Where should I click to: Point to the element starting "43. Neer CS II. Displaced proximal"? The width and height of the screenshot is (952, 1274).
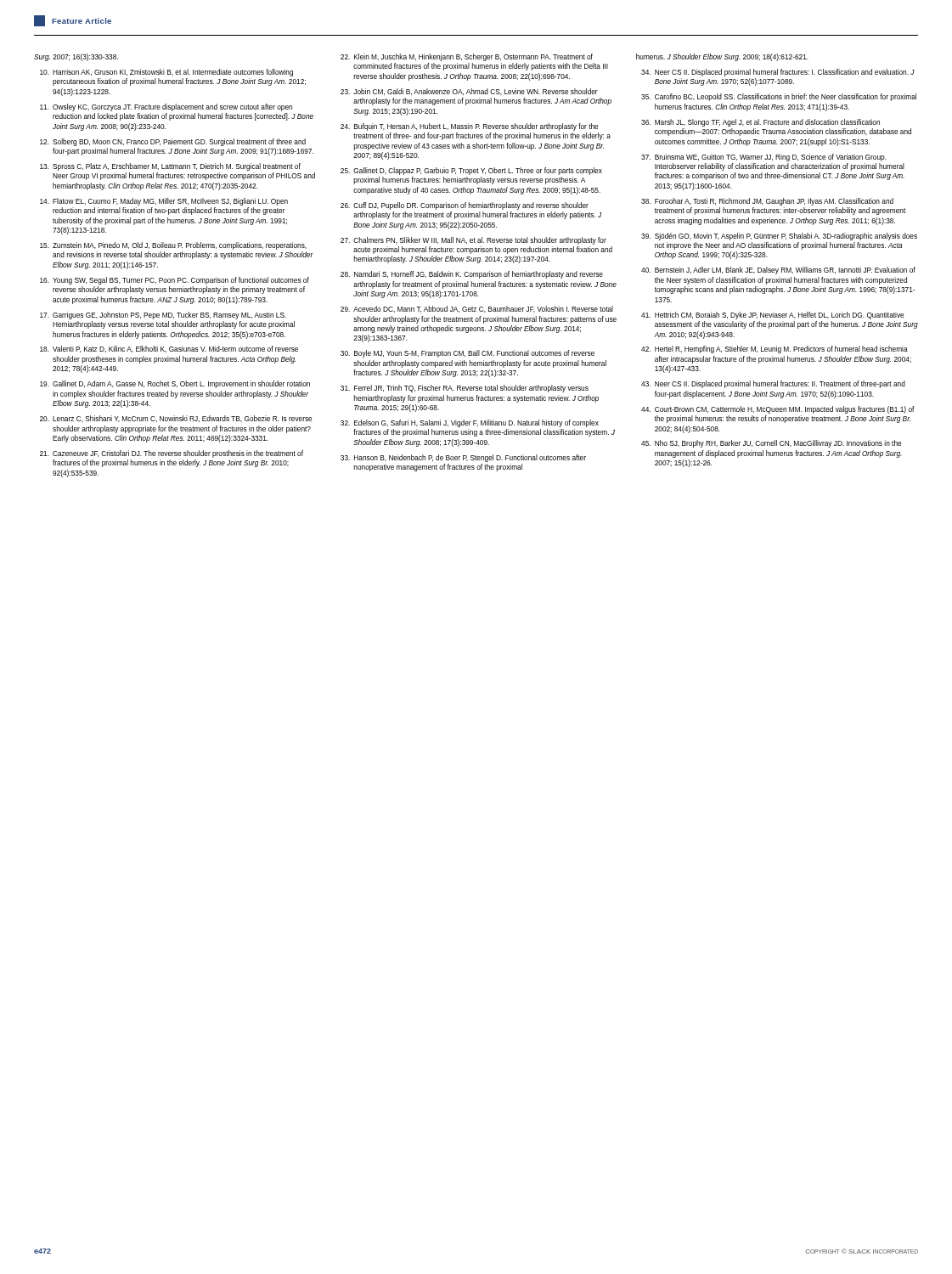pos(777,390)
